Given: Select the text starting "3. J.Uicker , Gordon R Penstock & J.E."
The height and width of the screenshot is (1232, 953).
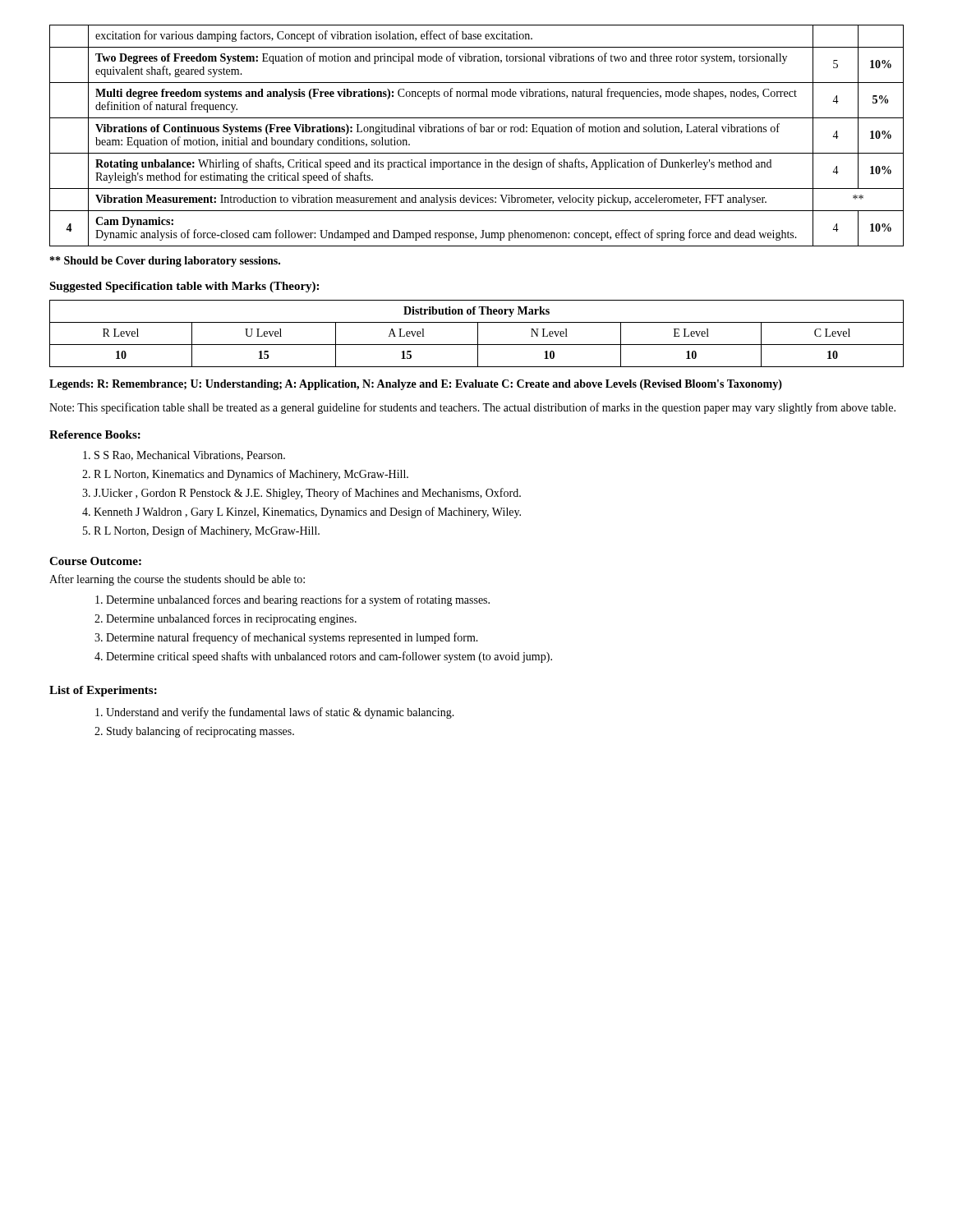Looking at the screenshot, I should 302,493.
